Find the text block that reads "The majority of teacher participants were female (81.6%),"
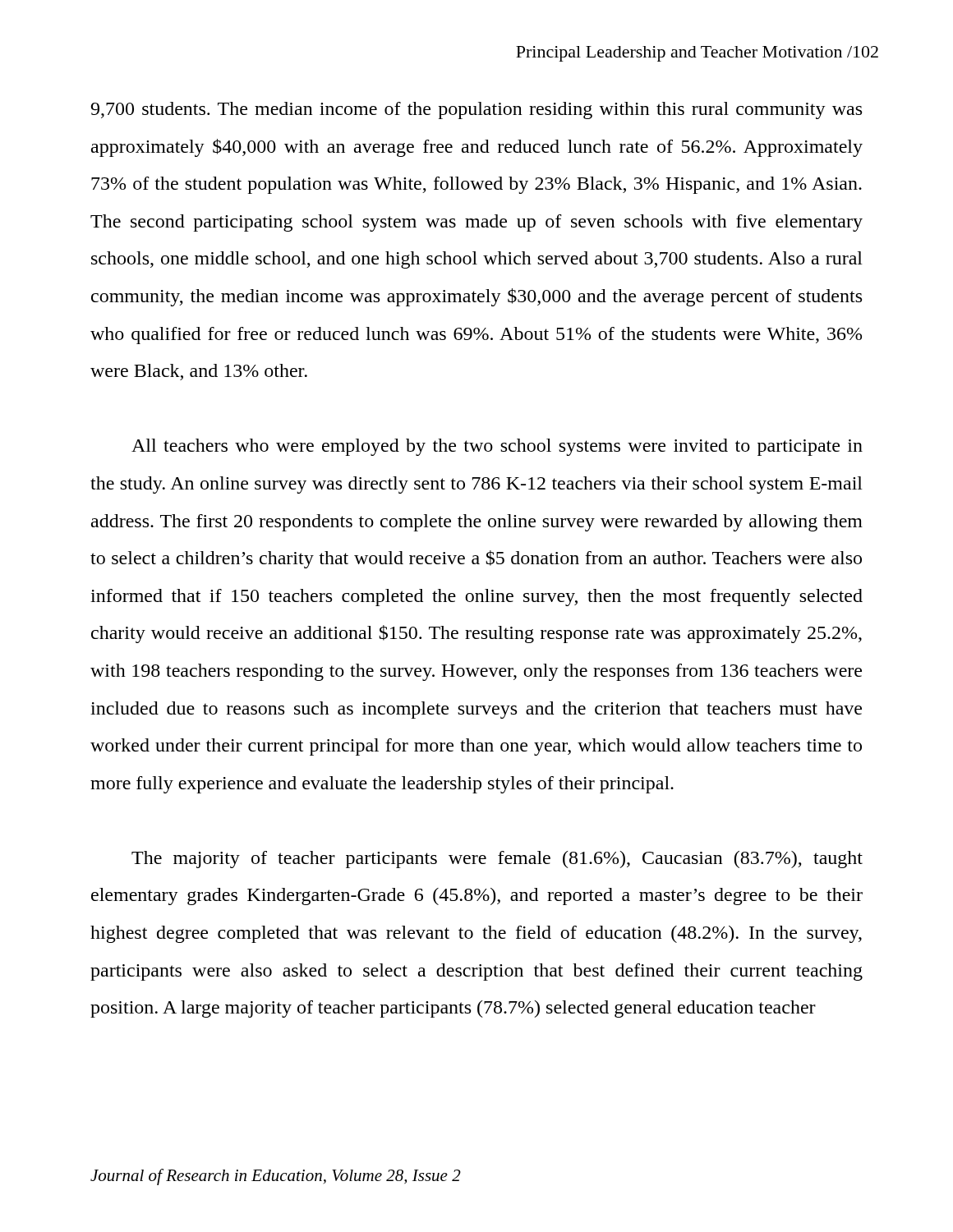Viewport: 953px width, 1232px height. pyautogui.click(x=476, y=932)
